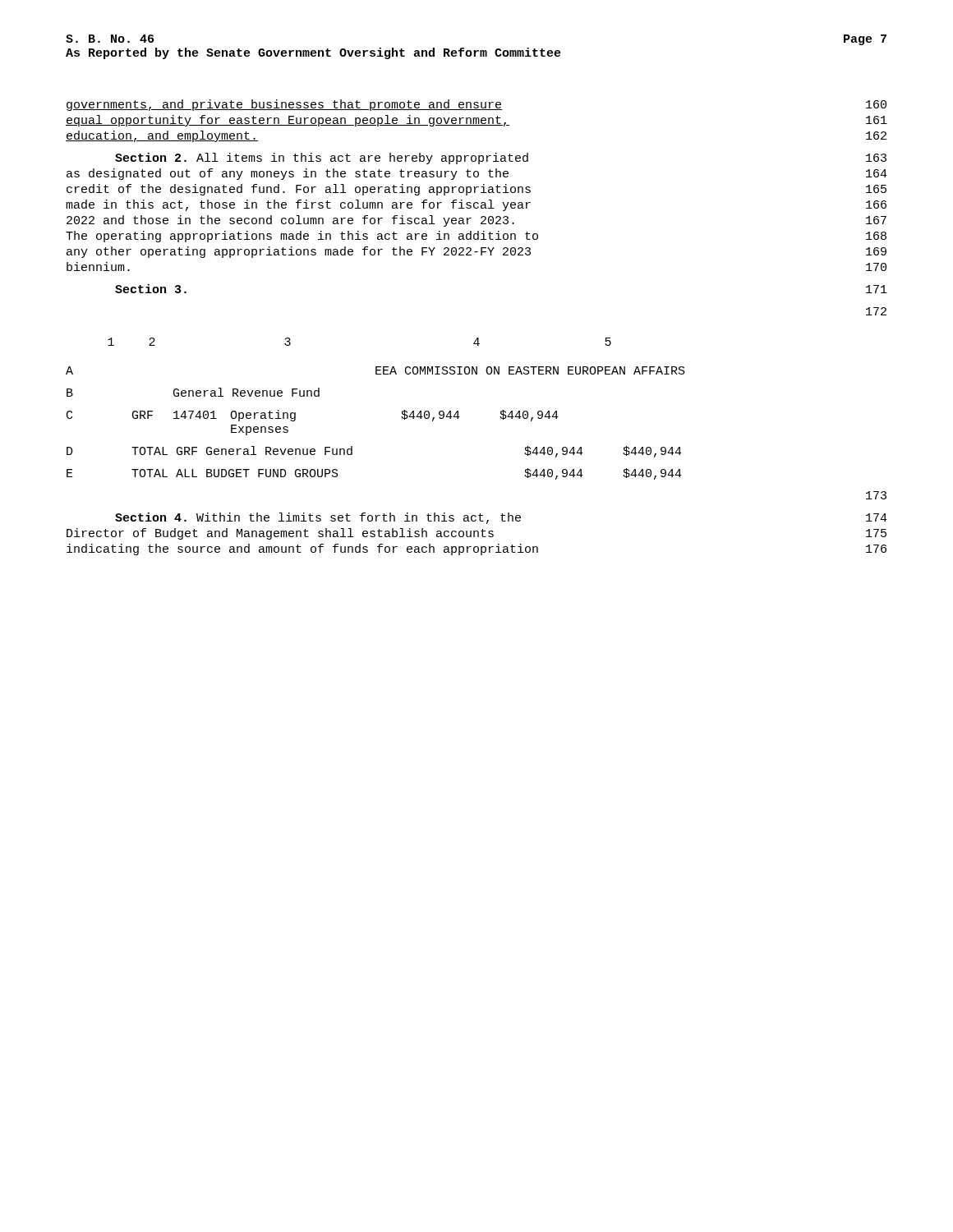The width and height of the screenshot is (953, 1232).
Task: Click on the text block with the text "Section 4. Within the"
Action: pos(501,519)
